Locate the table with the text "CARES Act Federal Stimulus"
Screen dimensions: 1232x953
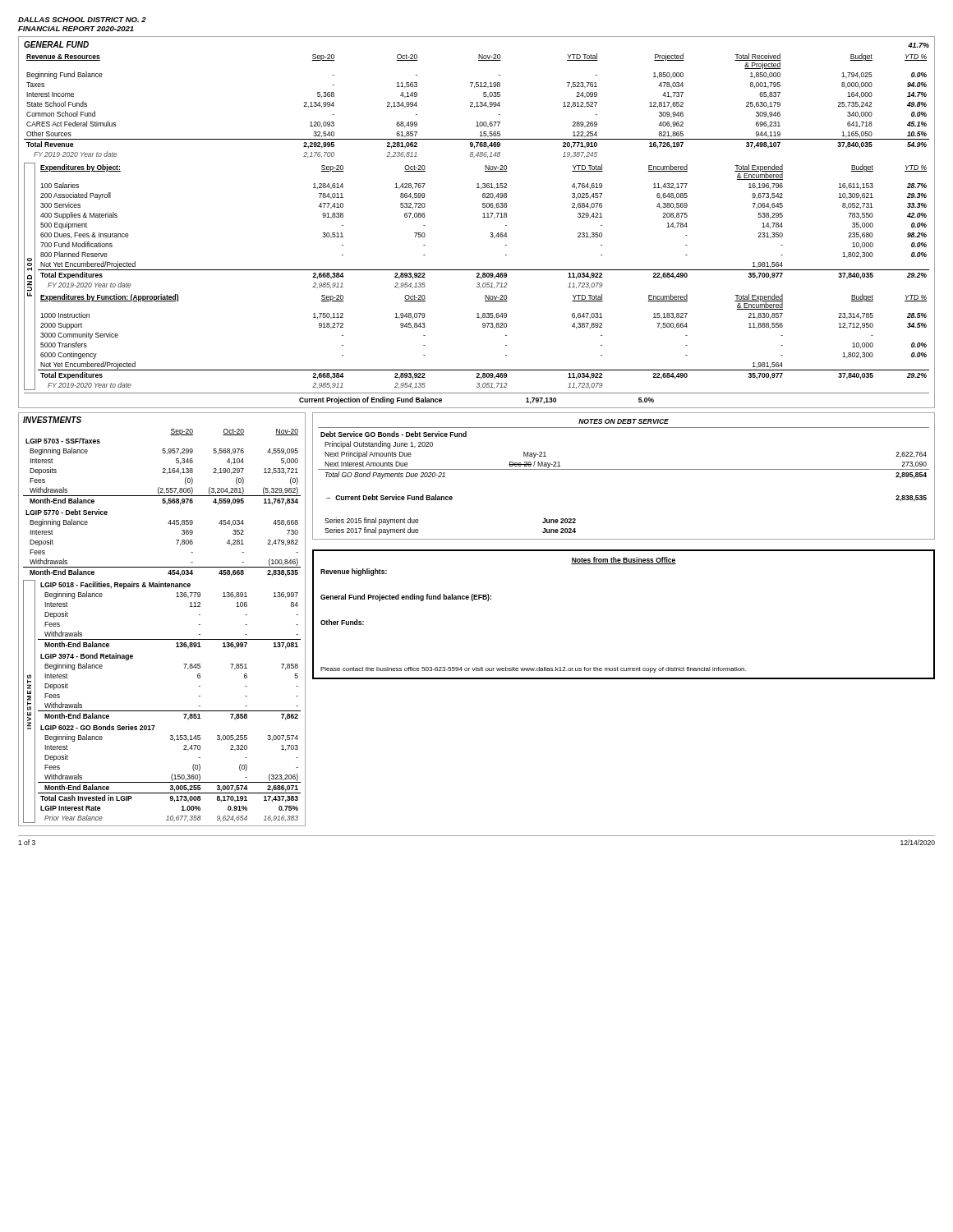(x=476, y=106)
